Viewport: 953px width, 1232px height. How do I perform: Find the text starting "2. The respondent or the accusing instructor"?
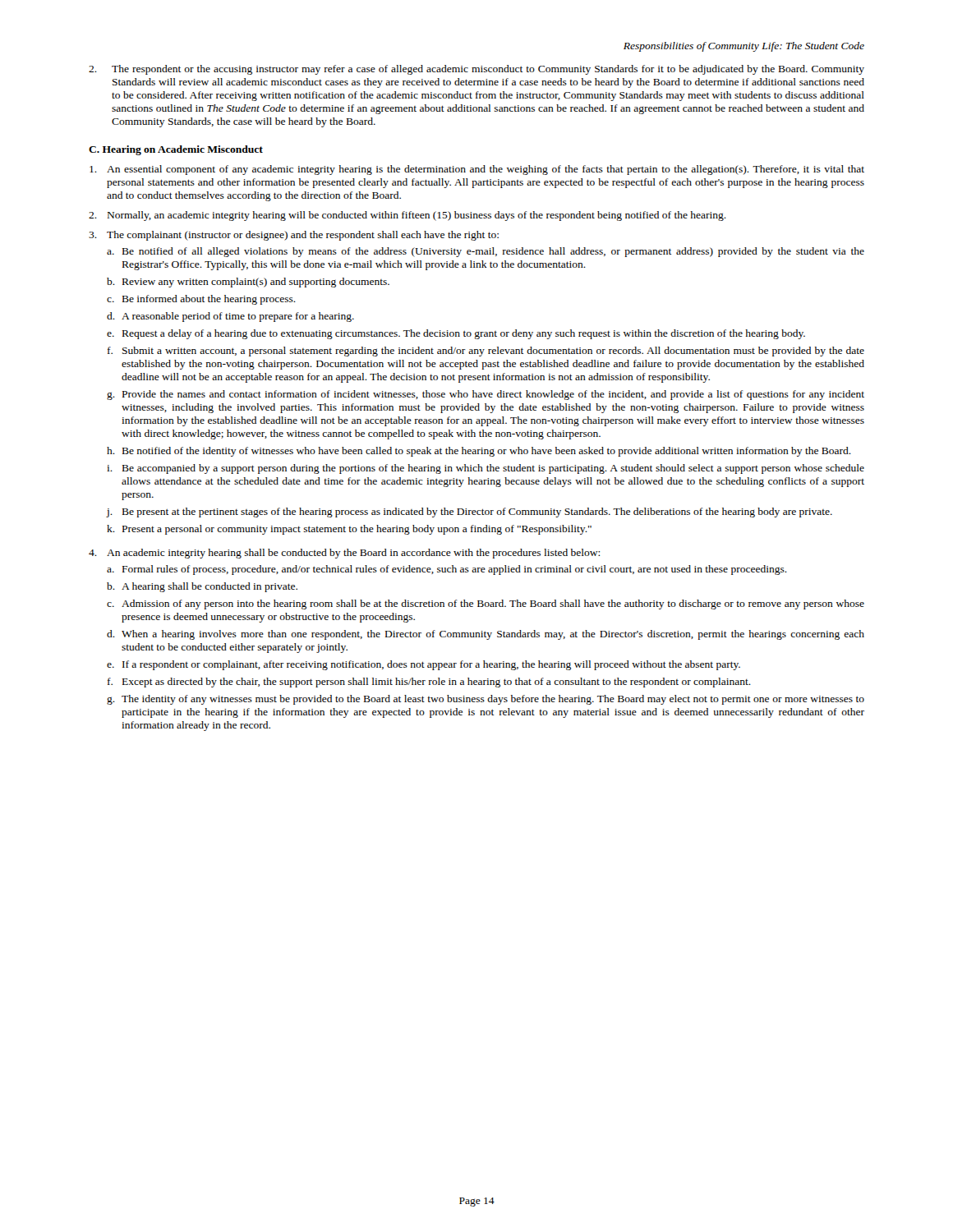[476, 95]
